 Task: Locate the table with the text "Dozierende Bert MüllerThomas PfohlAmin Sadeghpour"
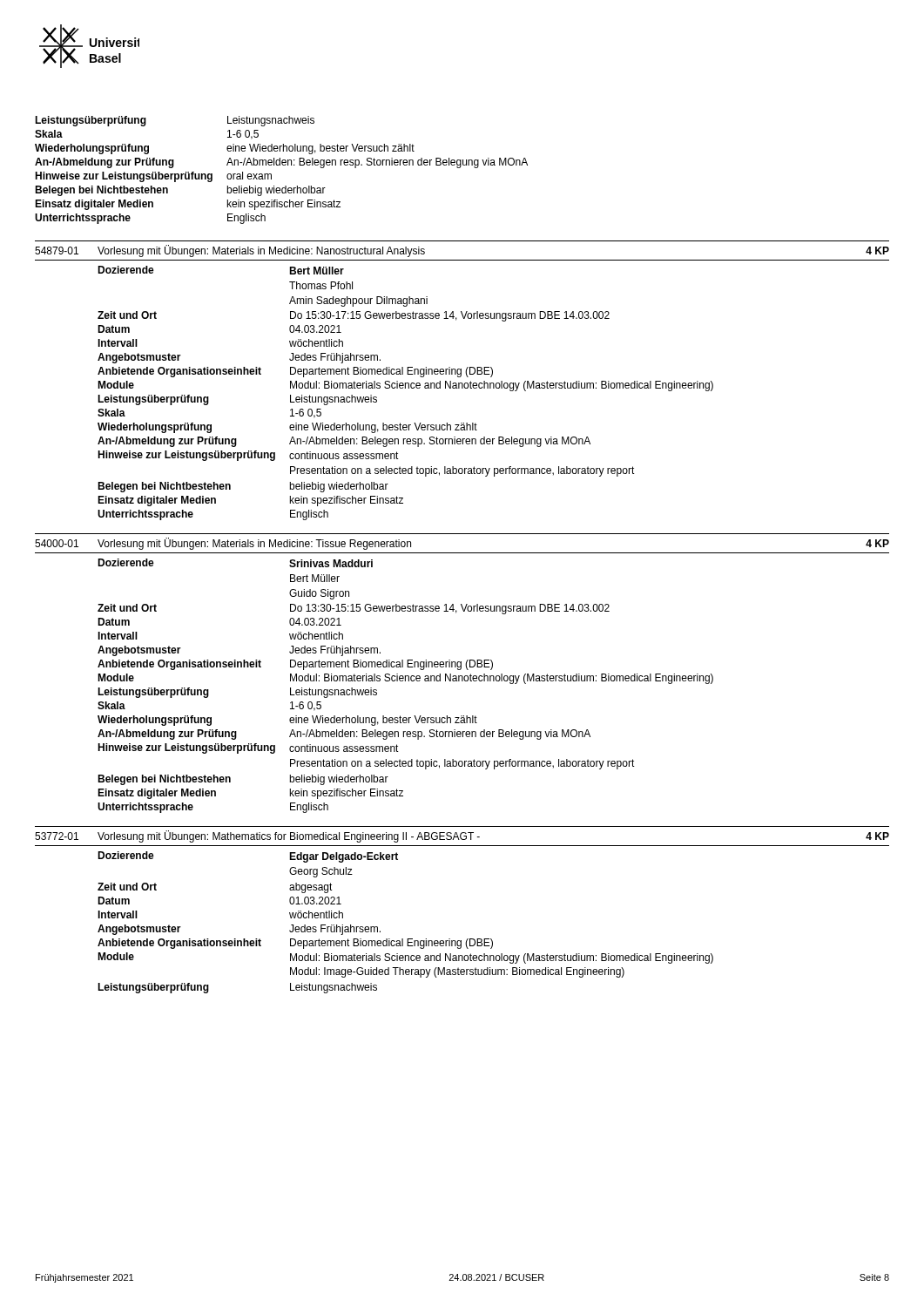point(462,391)
